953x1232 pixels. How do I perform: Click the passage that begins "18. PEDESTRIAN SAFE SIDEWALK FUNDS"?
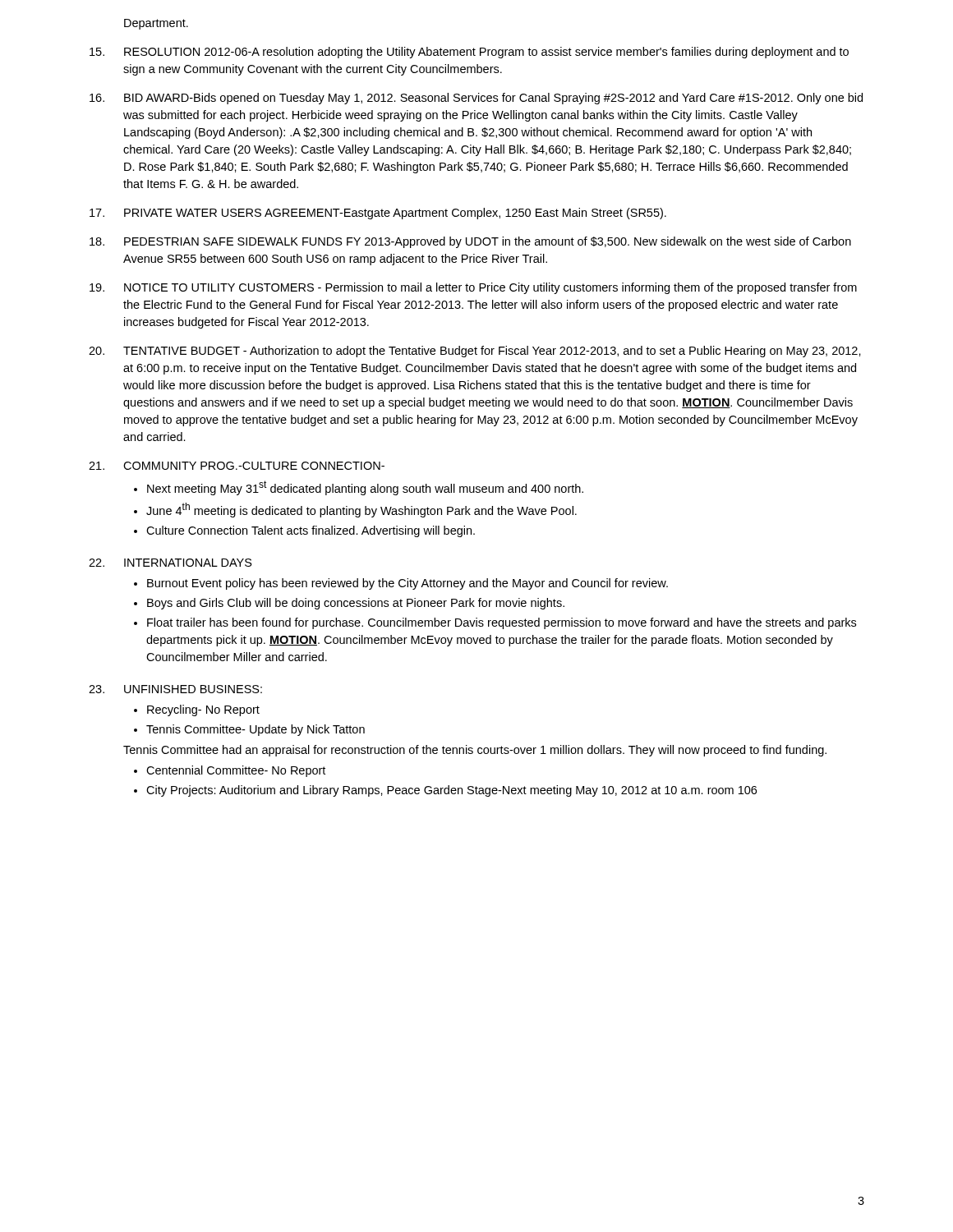coord(476,251)
